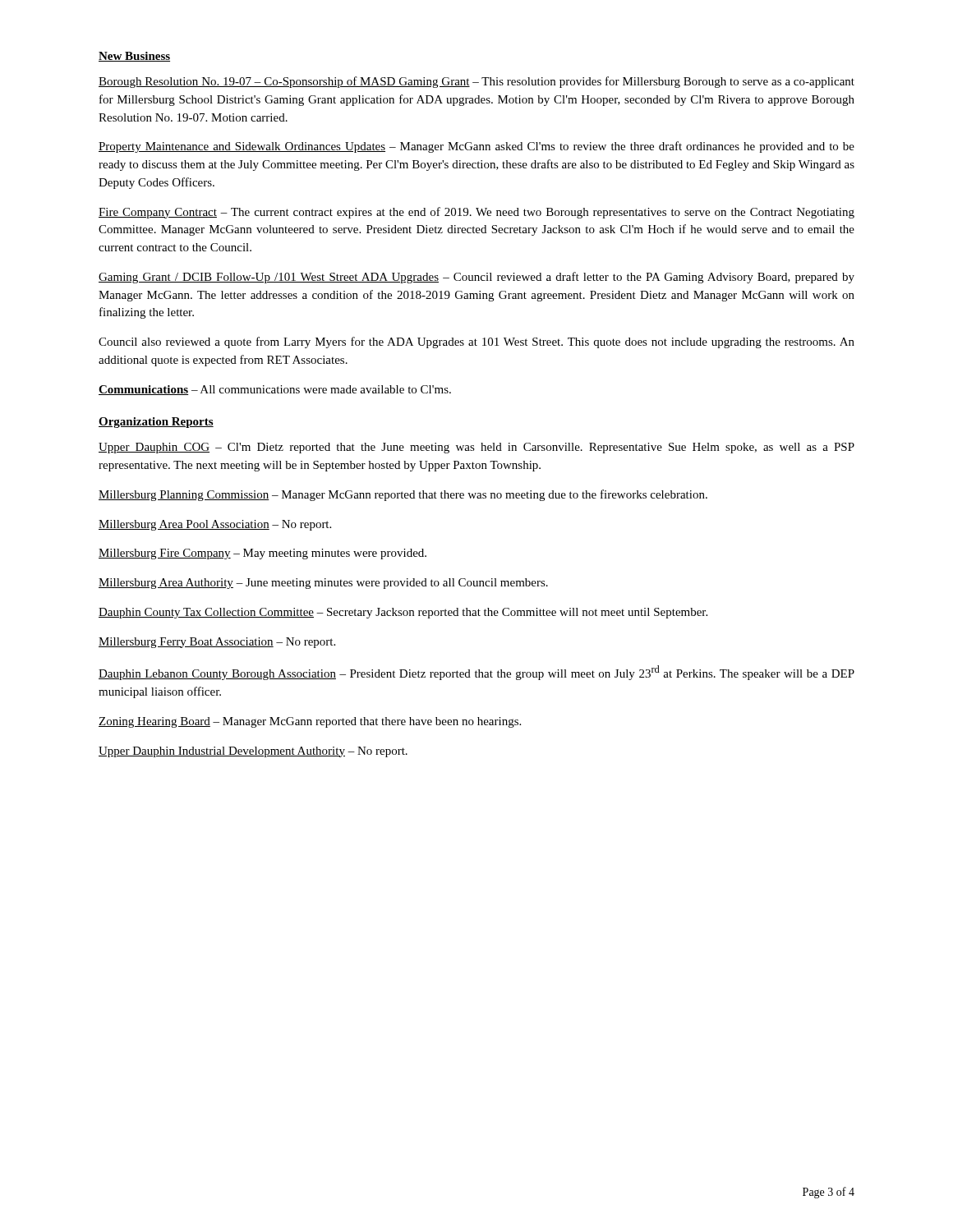The width and height of the screenshot is (953, 1232).
Task: Point to the block beginning "Property Maintenance and"
Action: 476,164
